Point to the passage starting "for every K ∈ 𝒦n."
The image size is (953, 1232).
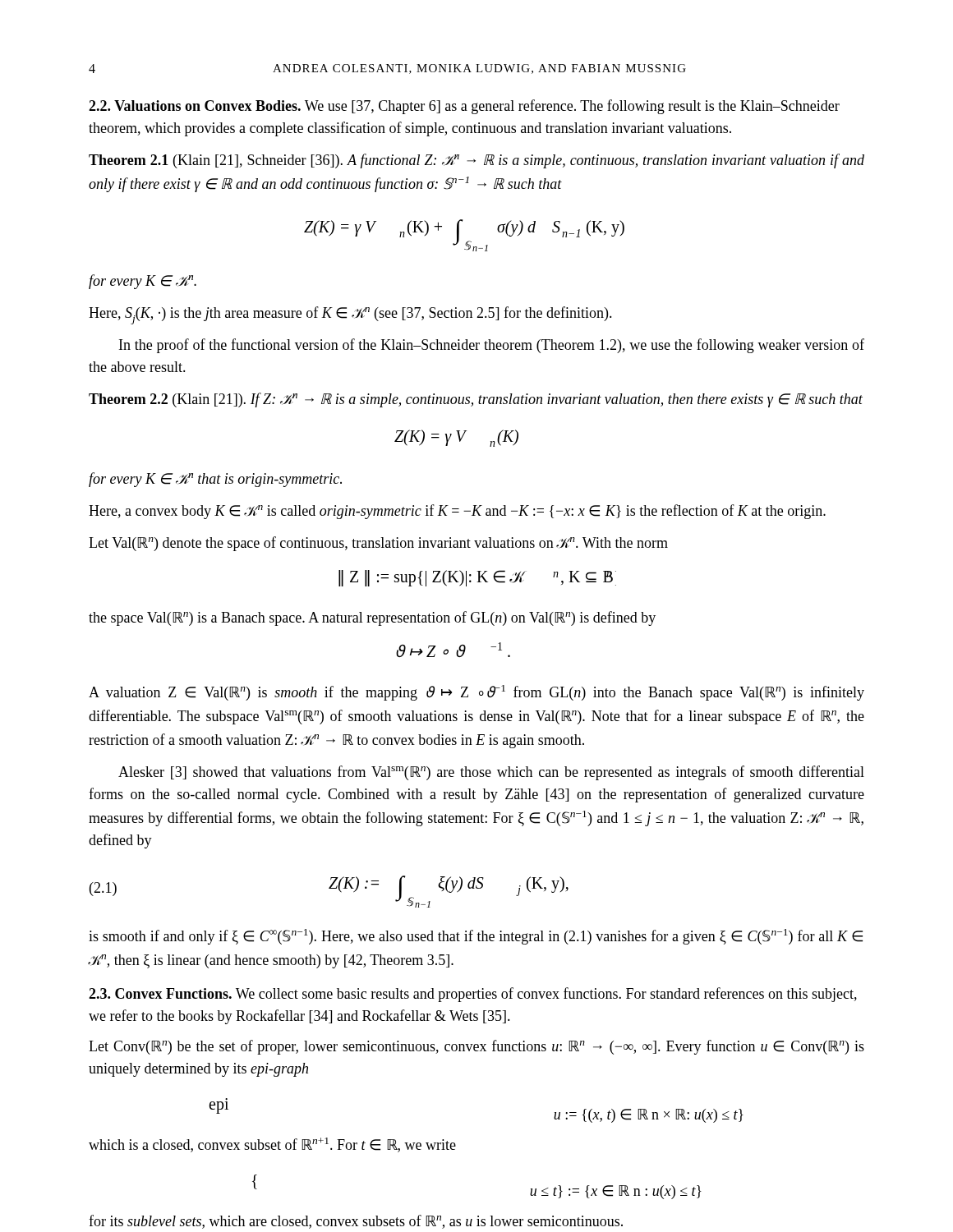[x=143, y=279]
